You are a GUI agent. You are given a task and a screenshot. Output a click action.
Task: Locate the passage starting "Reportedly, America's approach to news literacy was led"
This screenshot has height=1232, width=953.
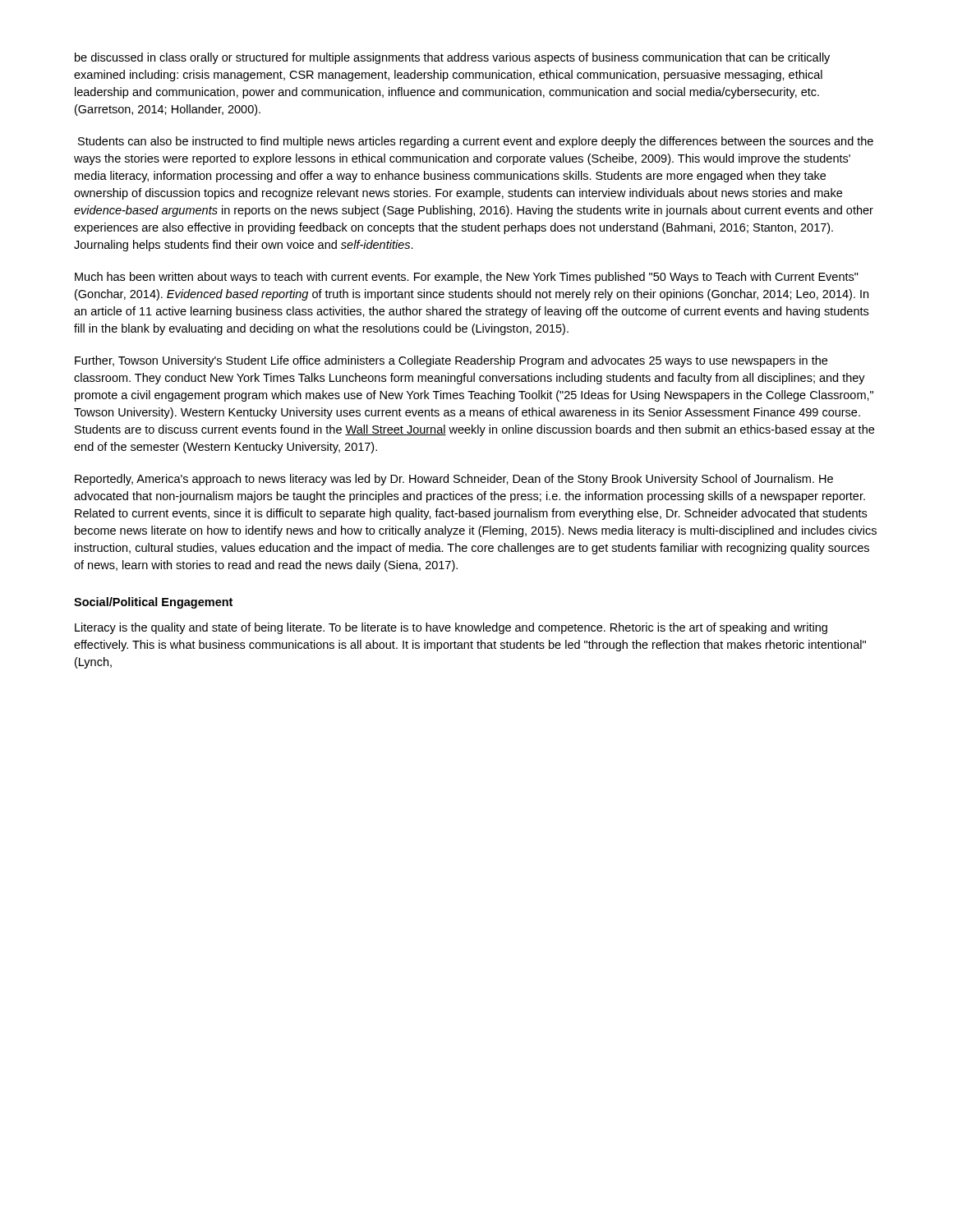(x=475, y=522)
